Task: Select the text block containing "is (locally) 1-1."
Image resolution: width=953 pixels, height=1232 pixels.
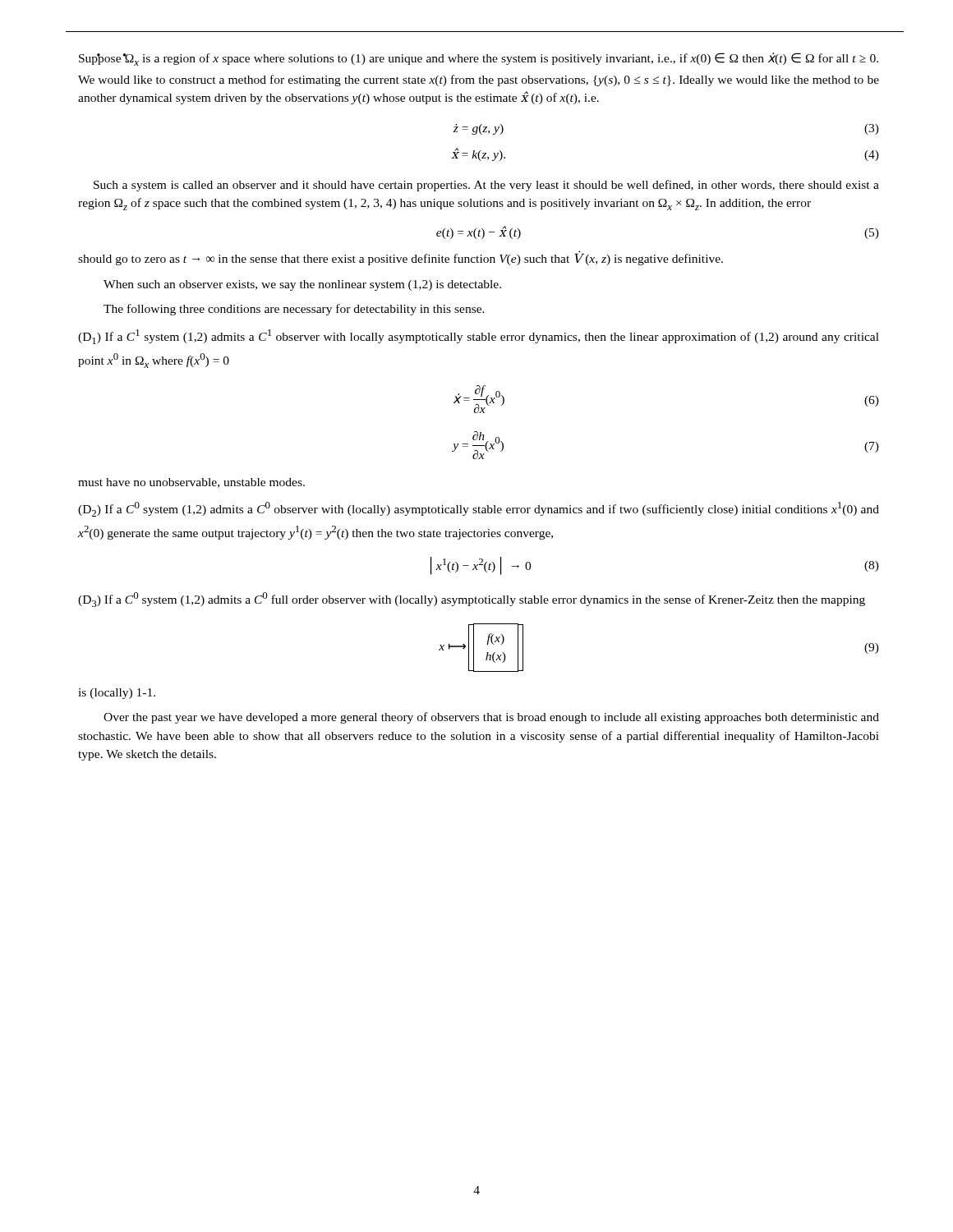Action: tap(479, 723)
